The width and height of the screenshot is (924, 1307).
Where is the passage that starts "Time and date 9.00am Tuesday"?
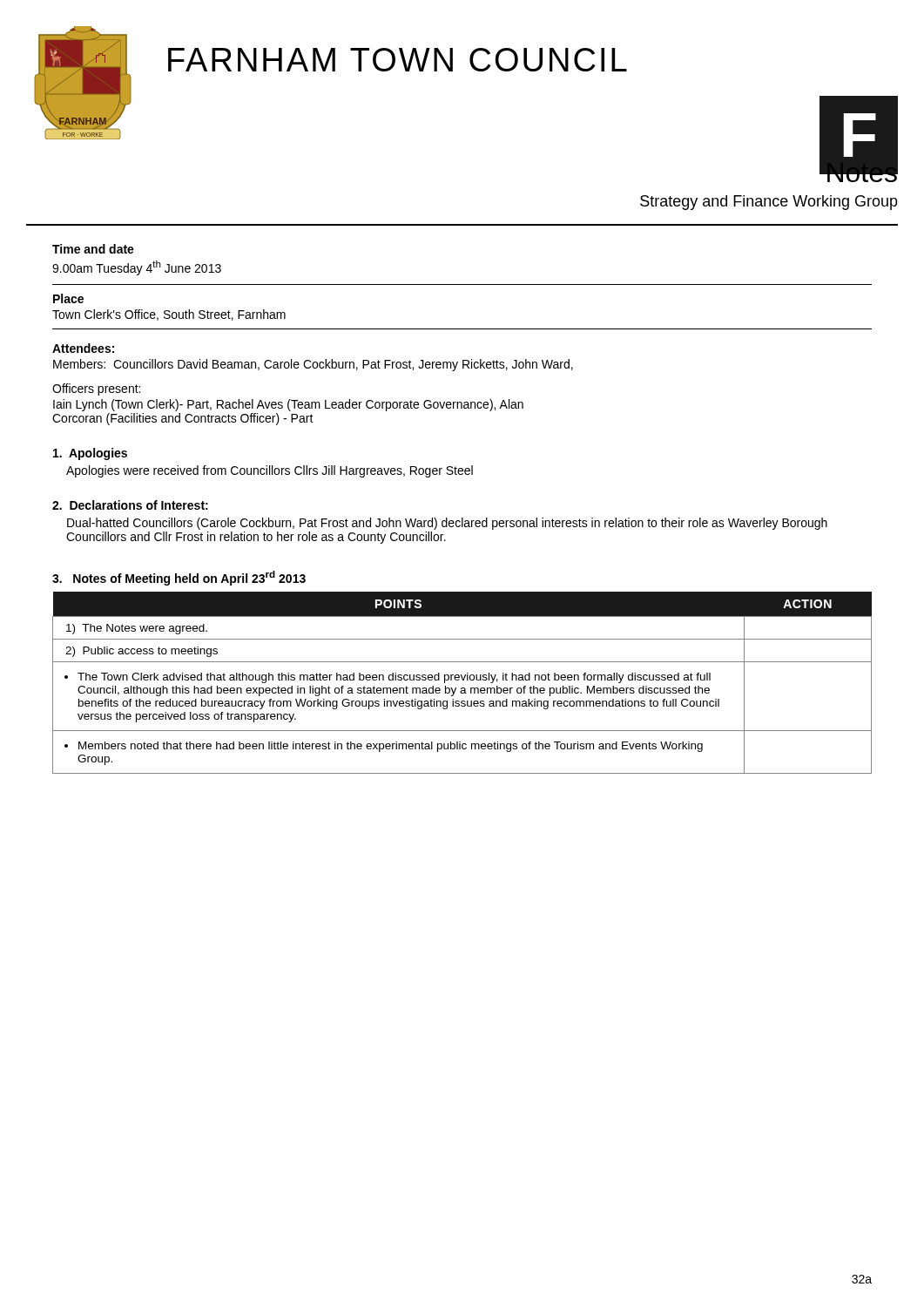point(93,249)
